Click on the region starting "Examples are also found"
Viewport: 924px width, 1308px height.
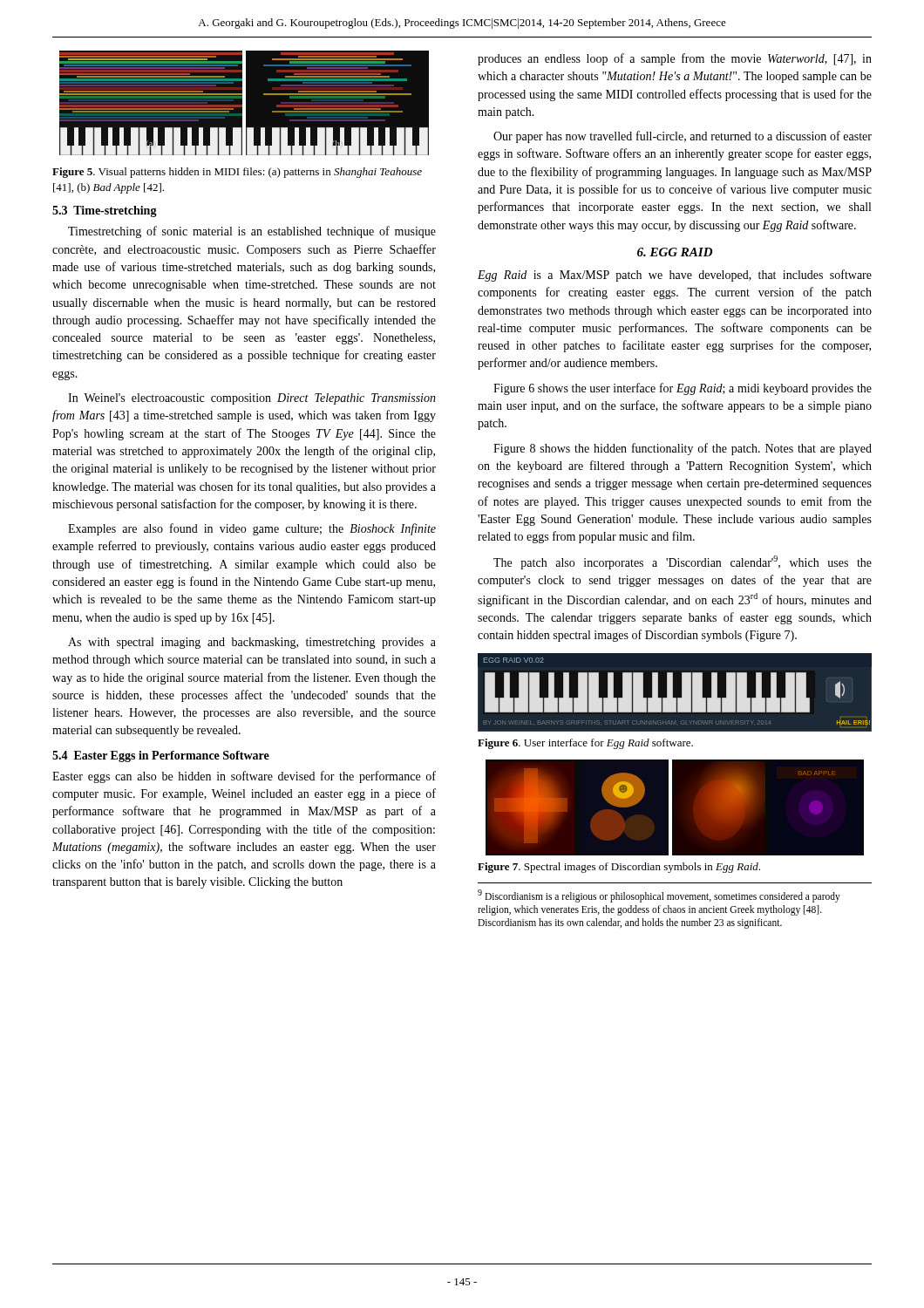coord(244,573)
